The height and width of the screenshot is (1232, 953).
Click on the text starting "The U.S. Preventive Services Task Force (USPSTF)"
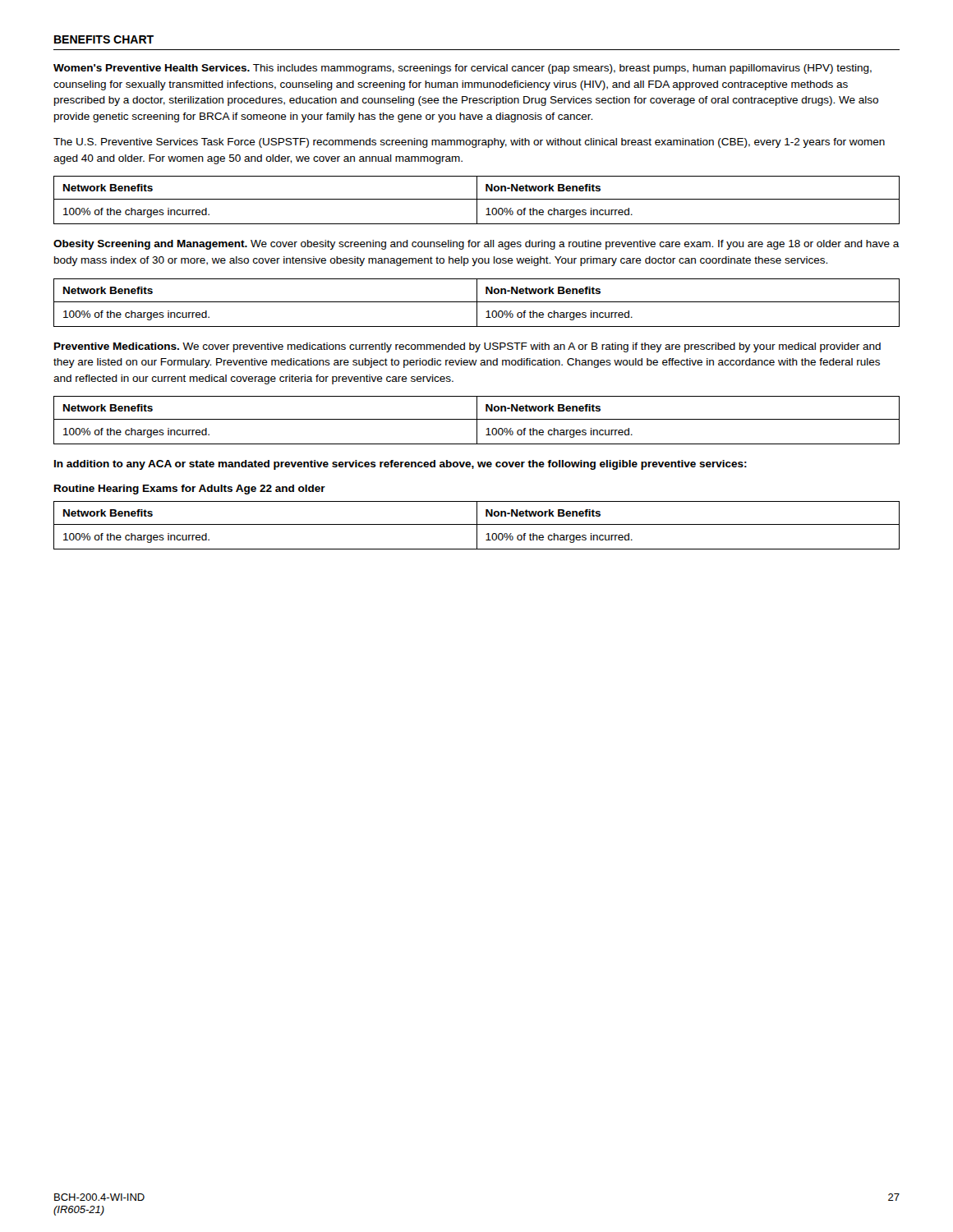[x=469, y=150]
